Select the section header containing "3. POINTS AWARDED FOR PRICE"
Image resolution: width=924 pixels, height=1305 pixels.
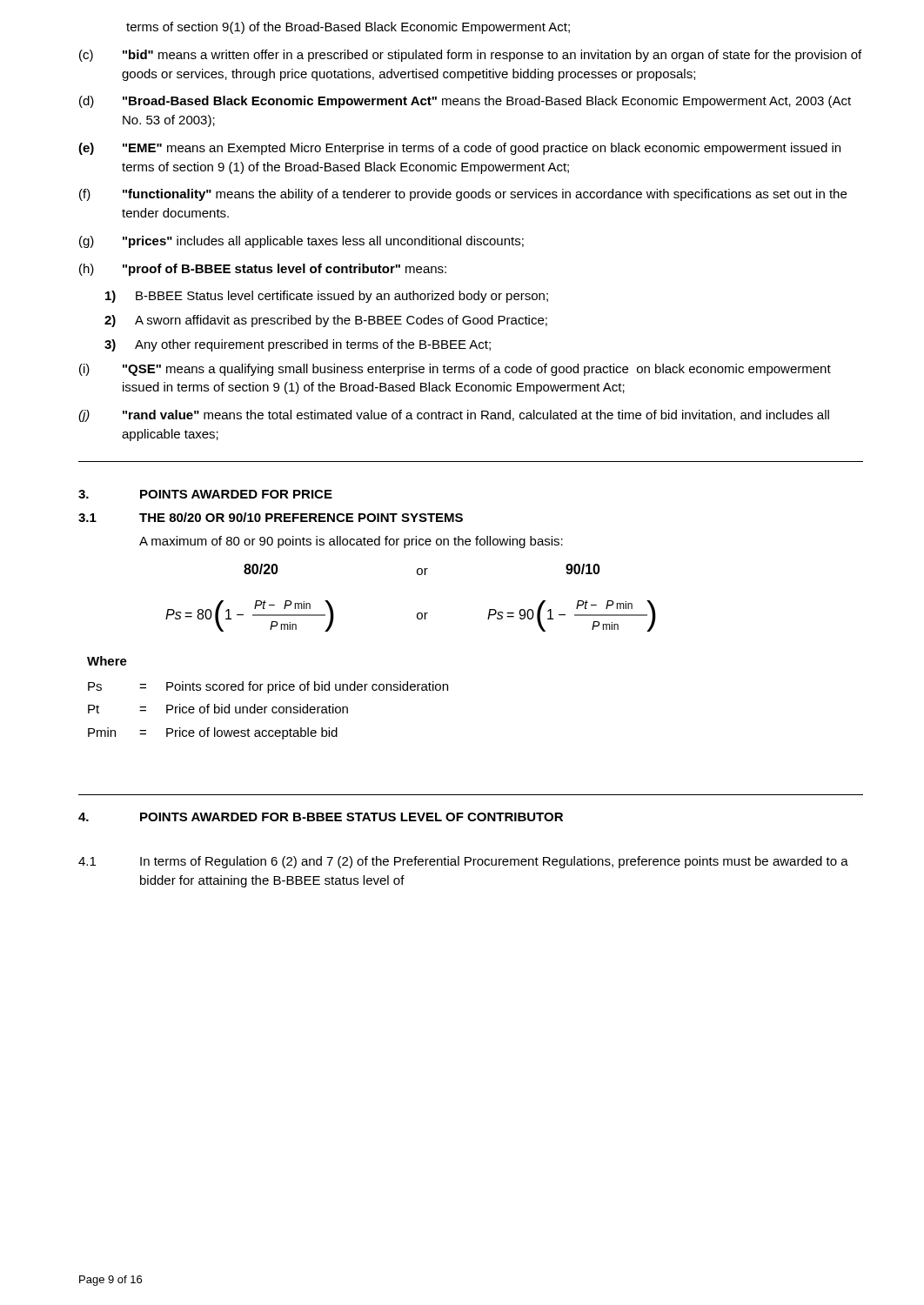205,493
